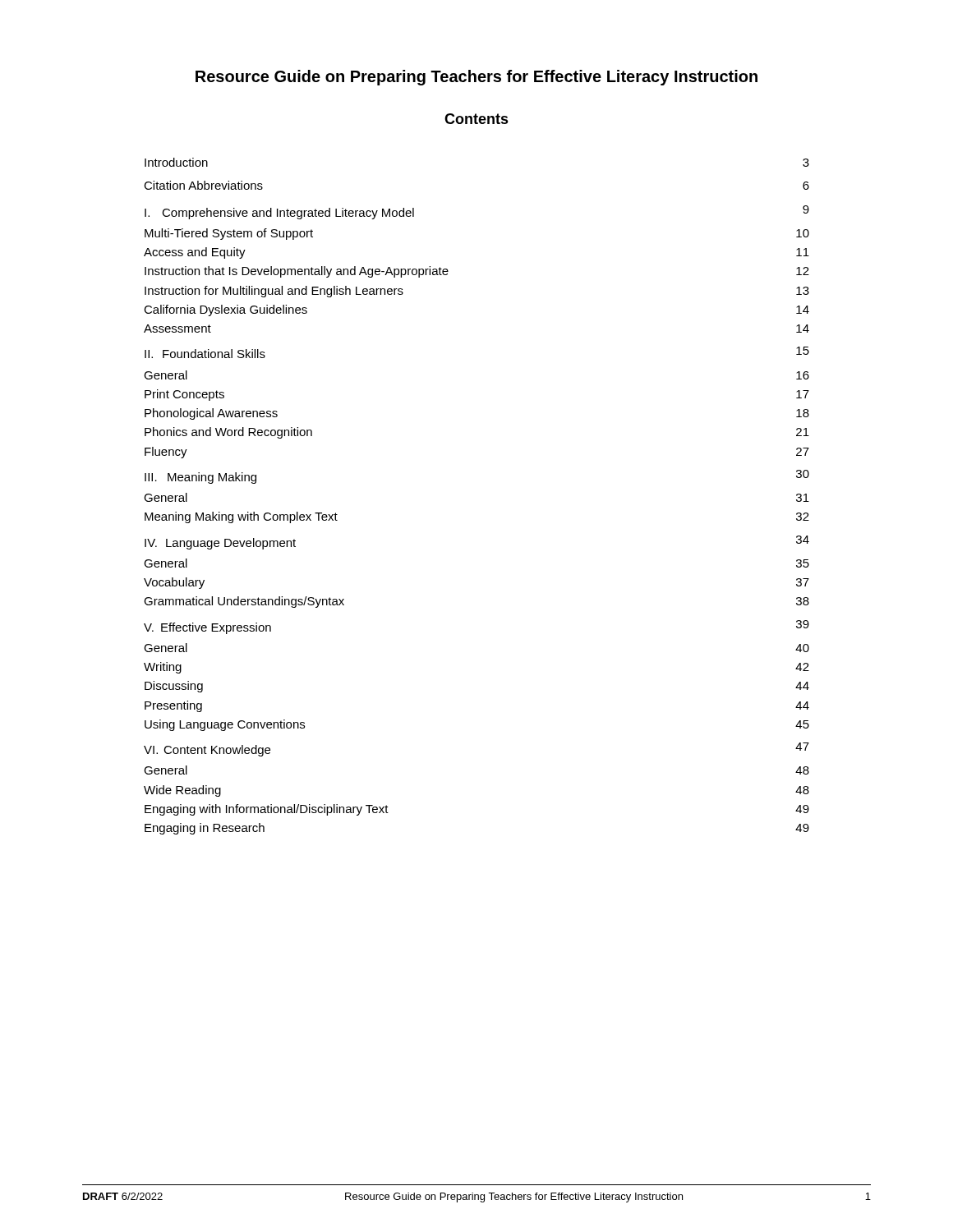
Task: Locate the list item containing "Engaging with Informational/Disciplinary Text 49"
Action: [x=265, y=809]
